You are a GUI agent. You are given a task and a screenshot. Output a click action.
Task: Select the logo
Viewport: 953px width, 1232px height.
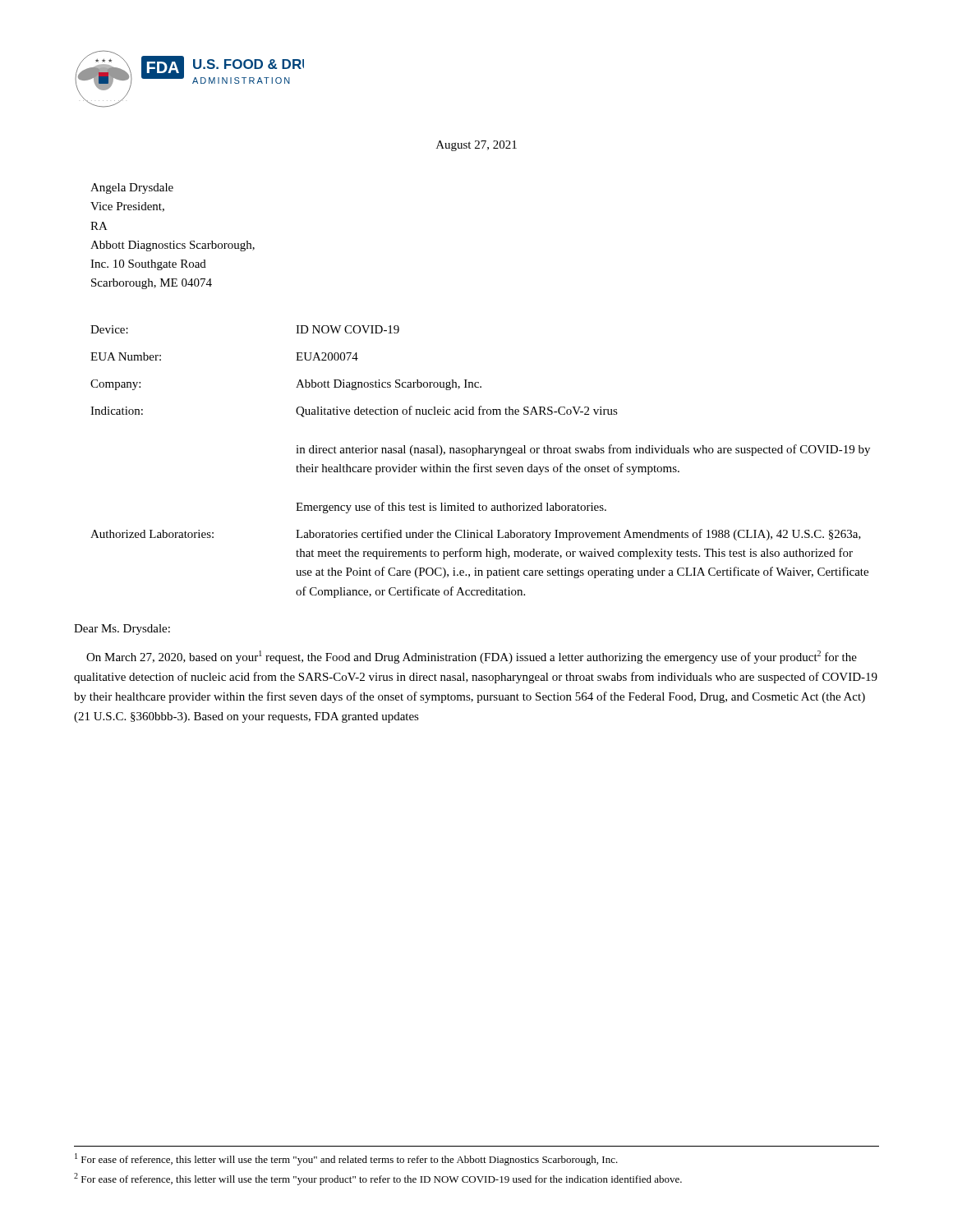coord(476,79)
